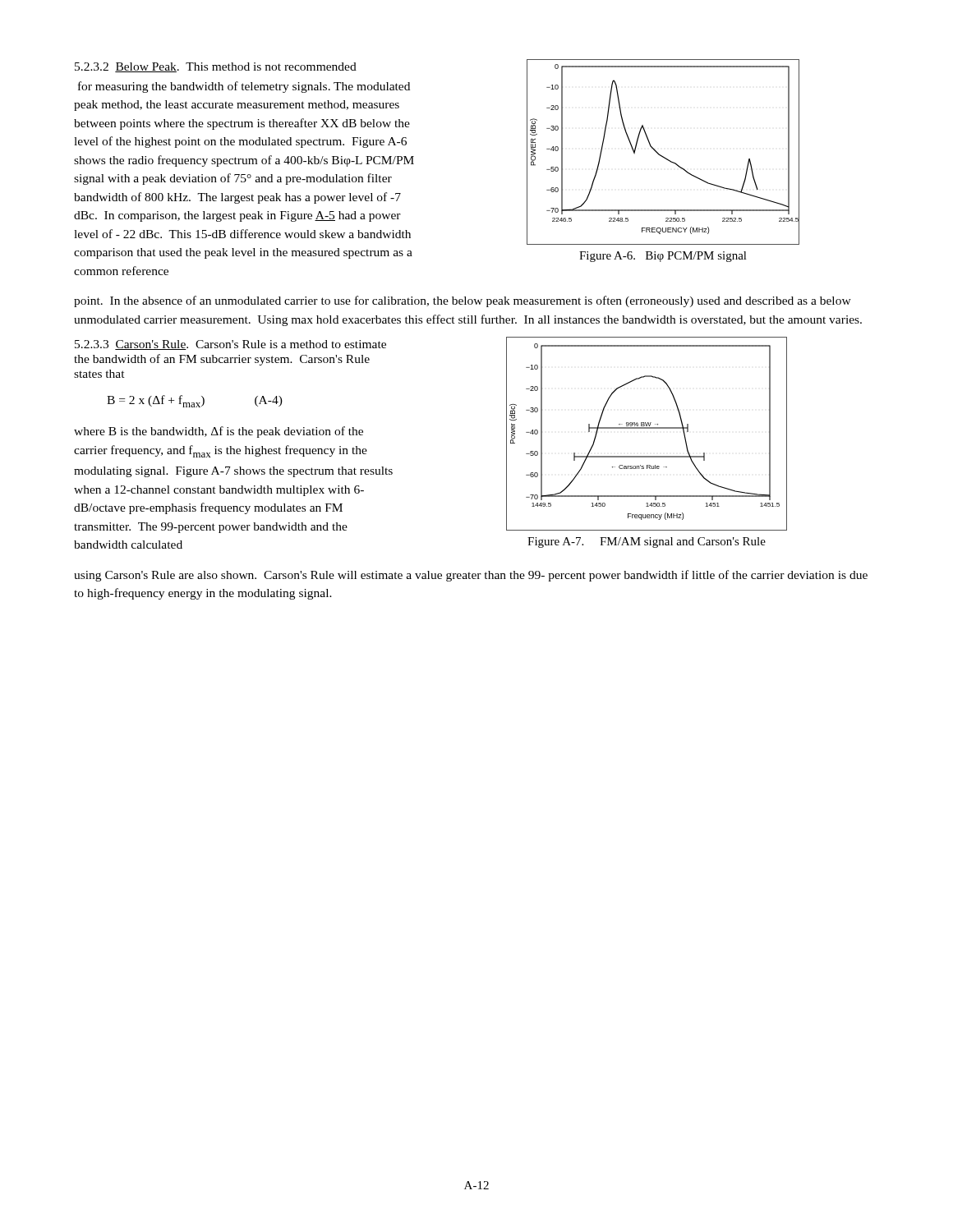Where is the passage that starts "for measuring the bandwidth"?
Screen dimensions: 1232x953
(251, 179)
